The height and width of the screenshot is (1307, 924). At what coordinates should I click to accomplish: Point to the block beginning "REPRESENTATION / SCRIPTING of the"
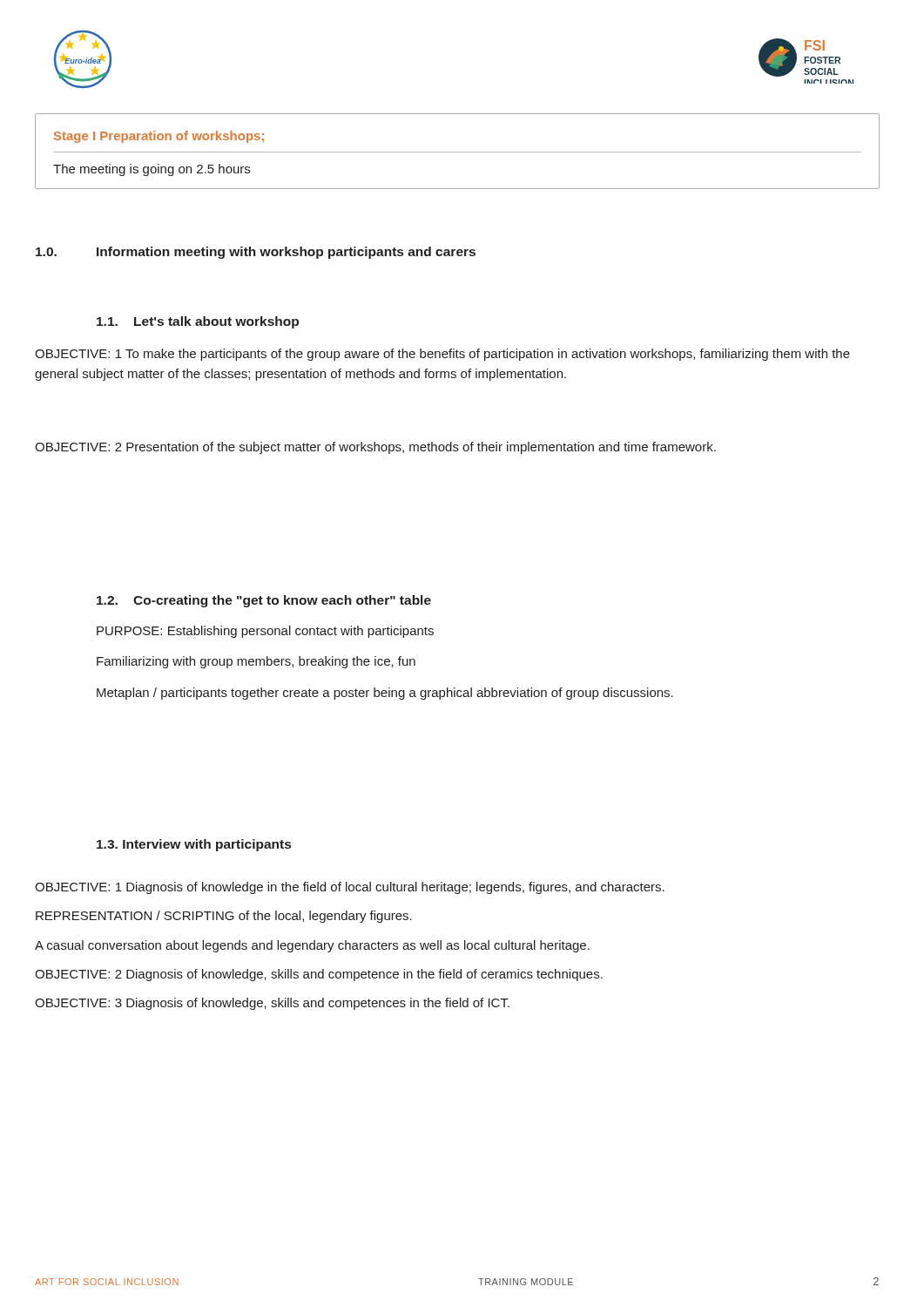(224, 916)
